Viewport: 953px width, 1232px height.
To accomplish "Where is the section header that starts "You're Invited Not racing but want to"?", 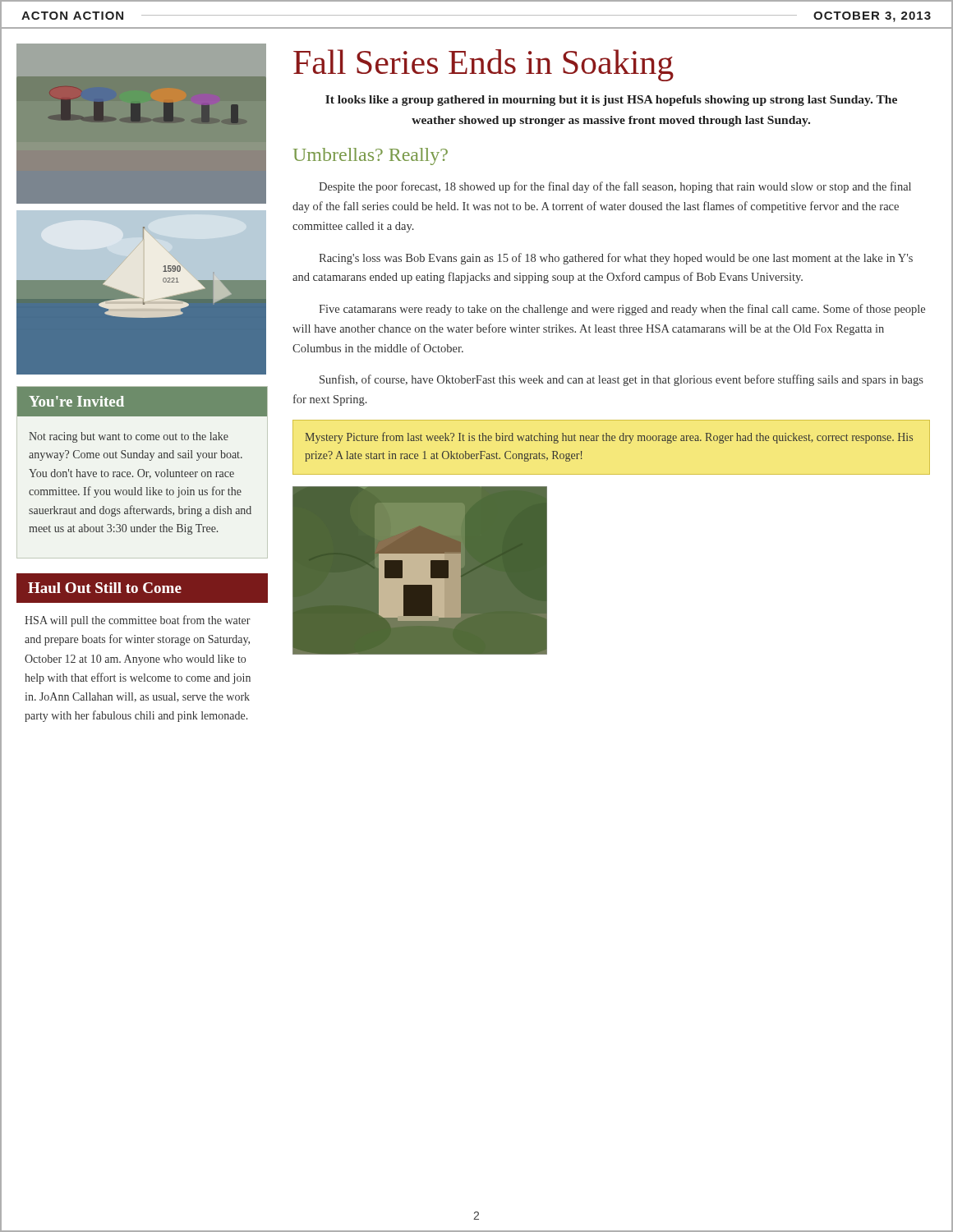I will (142, 463).
